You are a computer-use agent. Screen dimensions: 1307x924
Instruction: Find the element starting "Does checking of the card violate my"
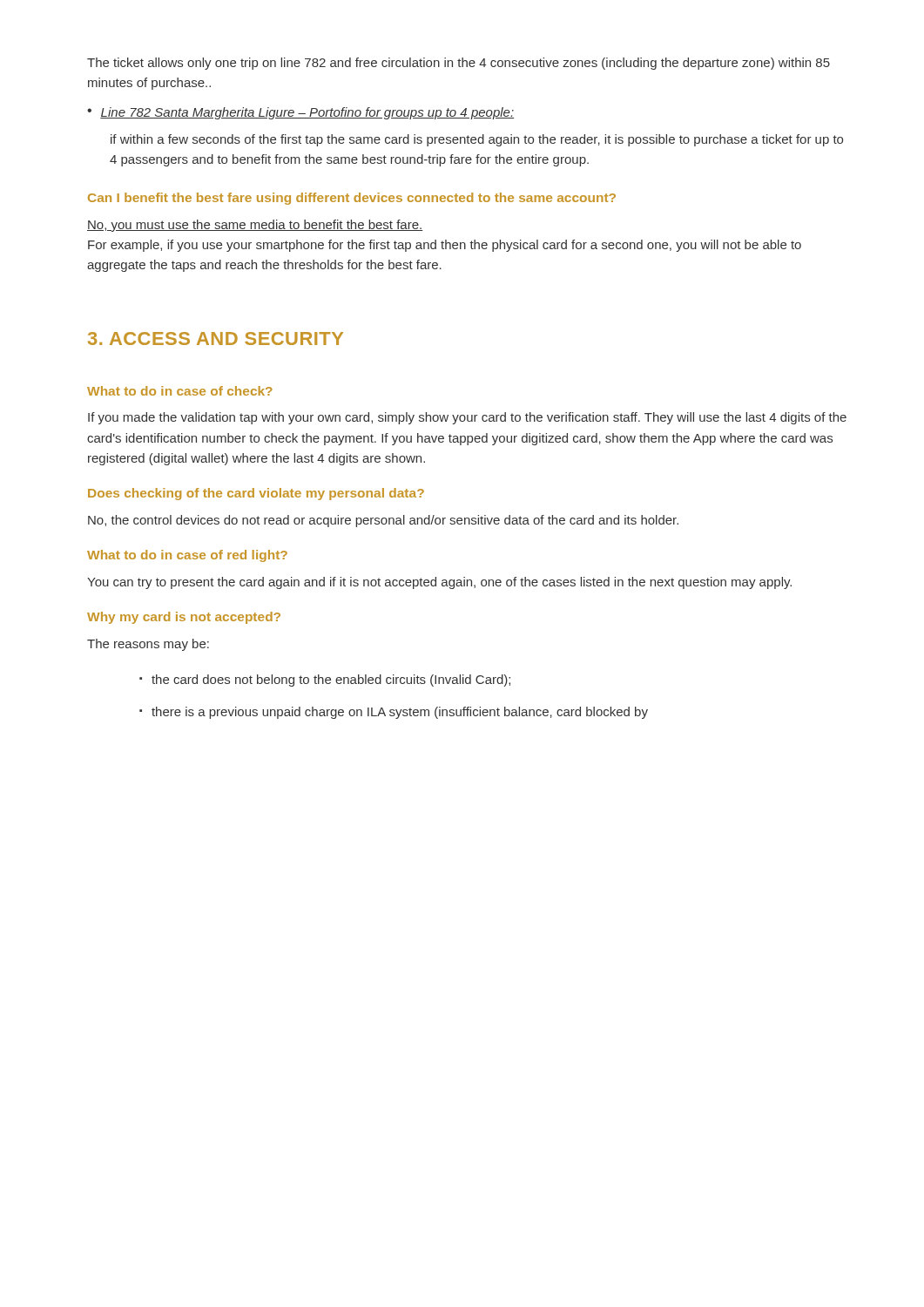click(x=256, y=493)
